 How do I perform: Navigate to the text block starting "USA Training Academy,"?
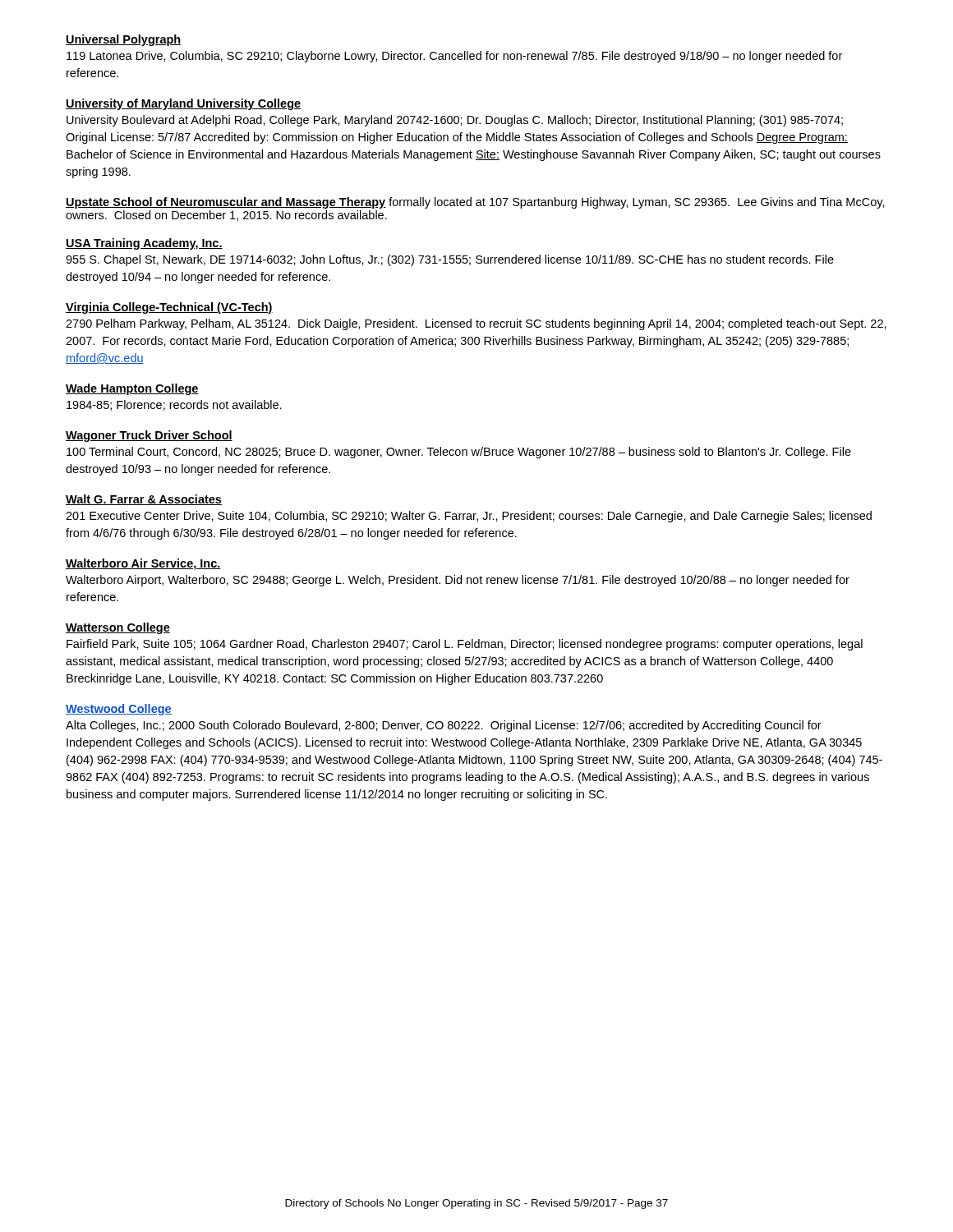[476, 261]
